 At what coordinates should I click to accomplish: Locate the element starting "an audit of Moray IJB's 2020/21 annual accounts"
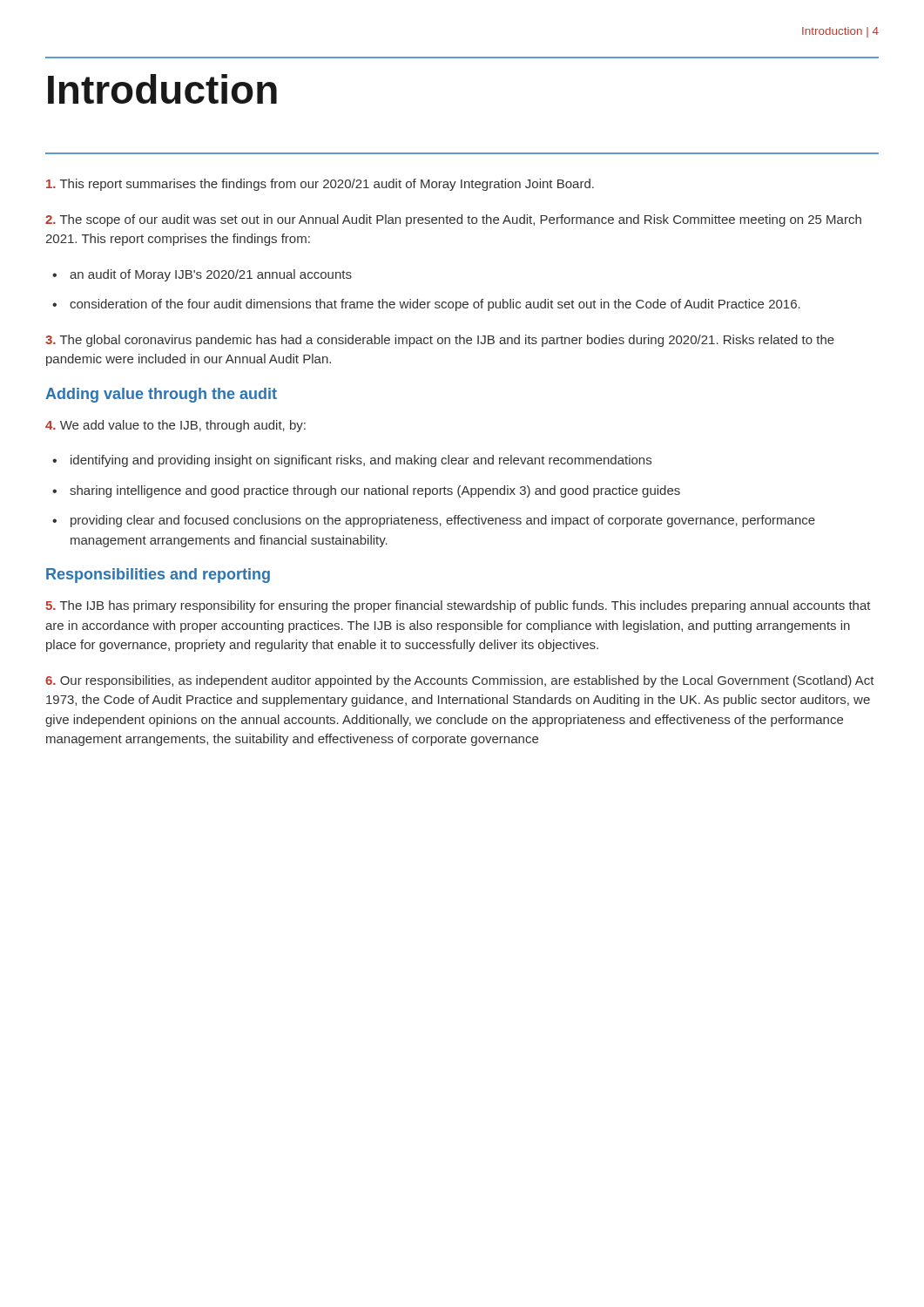tap(211, 274)
